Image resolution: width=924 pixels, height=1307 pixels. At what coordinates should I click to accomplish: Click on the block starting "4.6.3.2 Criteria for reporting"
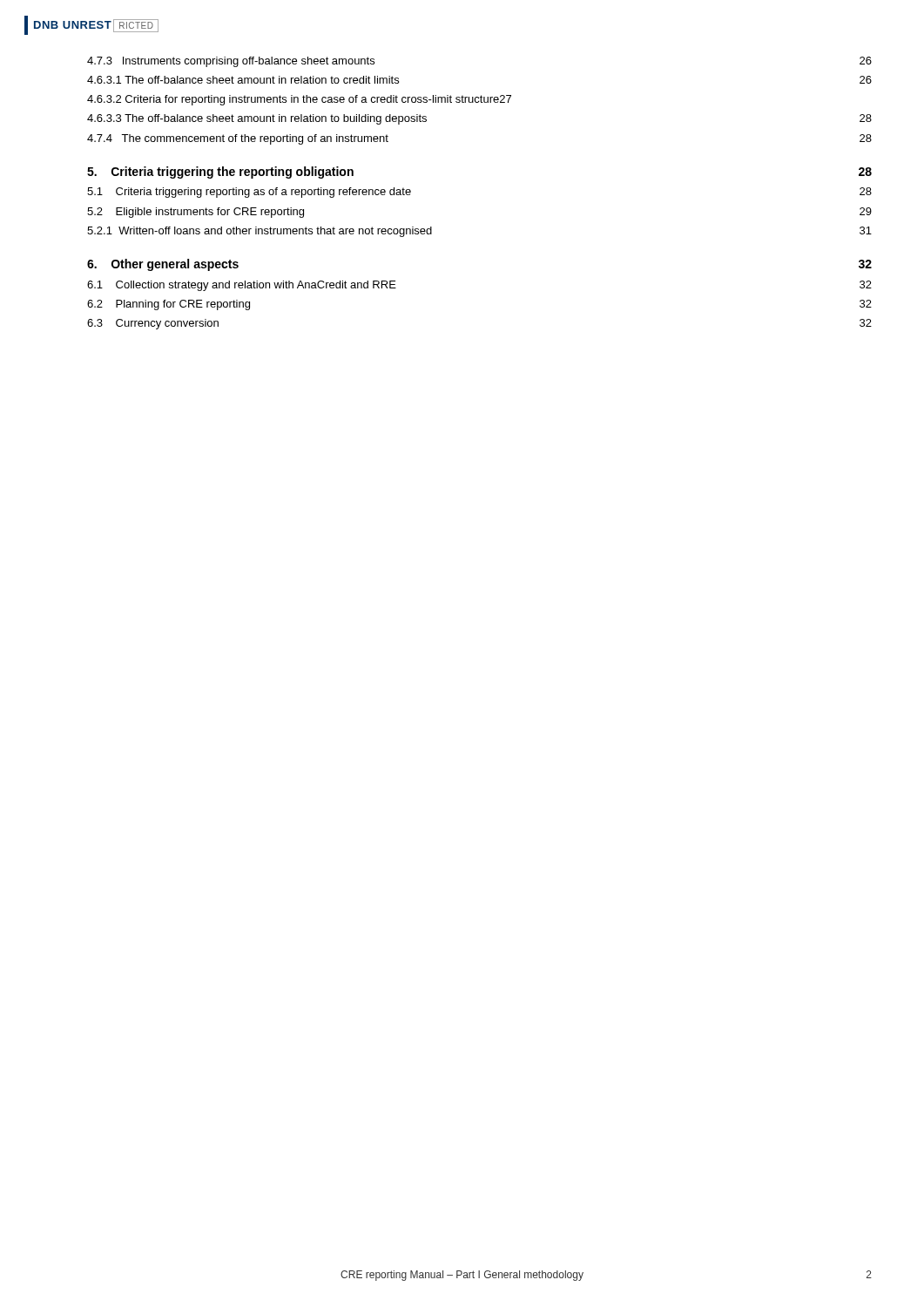(x=469, y=100)
